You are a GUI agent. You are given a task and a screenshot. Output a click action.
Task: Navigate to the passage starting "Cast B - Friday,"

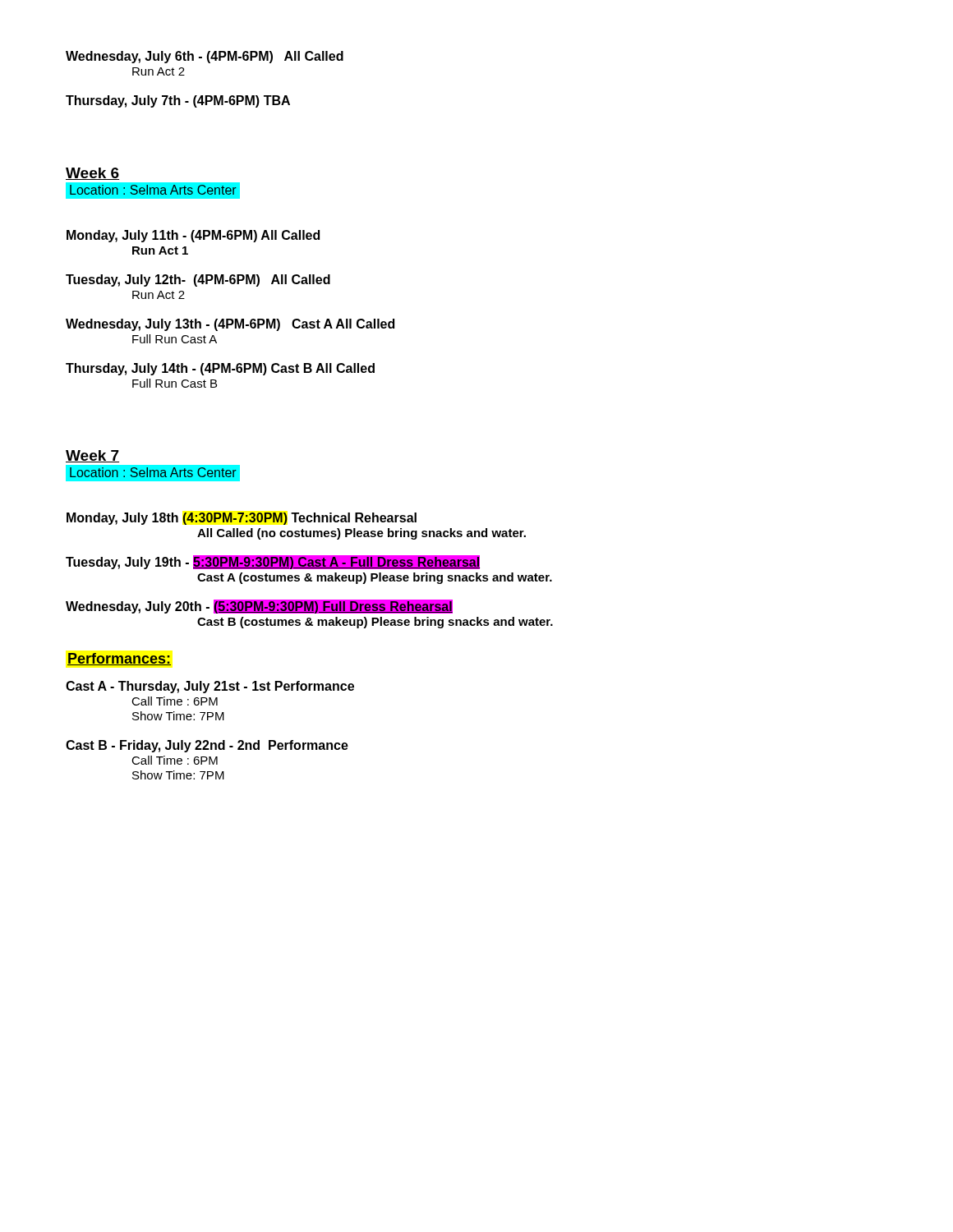coord(207,760)
